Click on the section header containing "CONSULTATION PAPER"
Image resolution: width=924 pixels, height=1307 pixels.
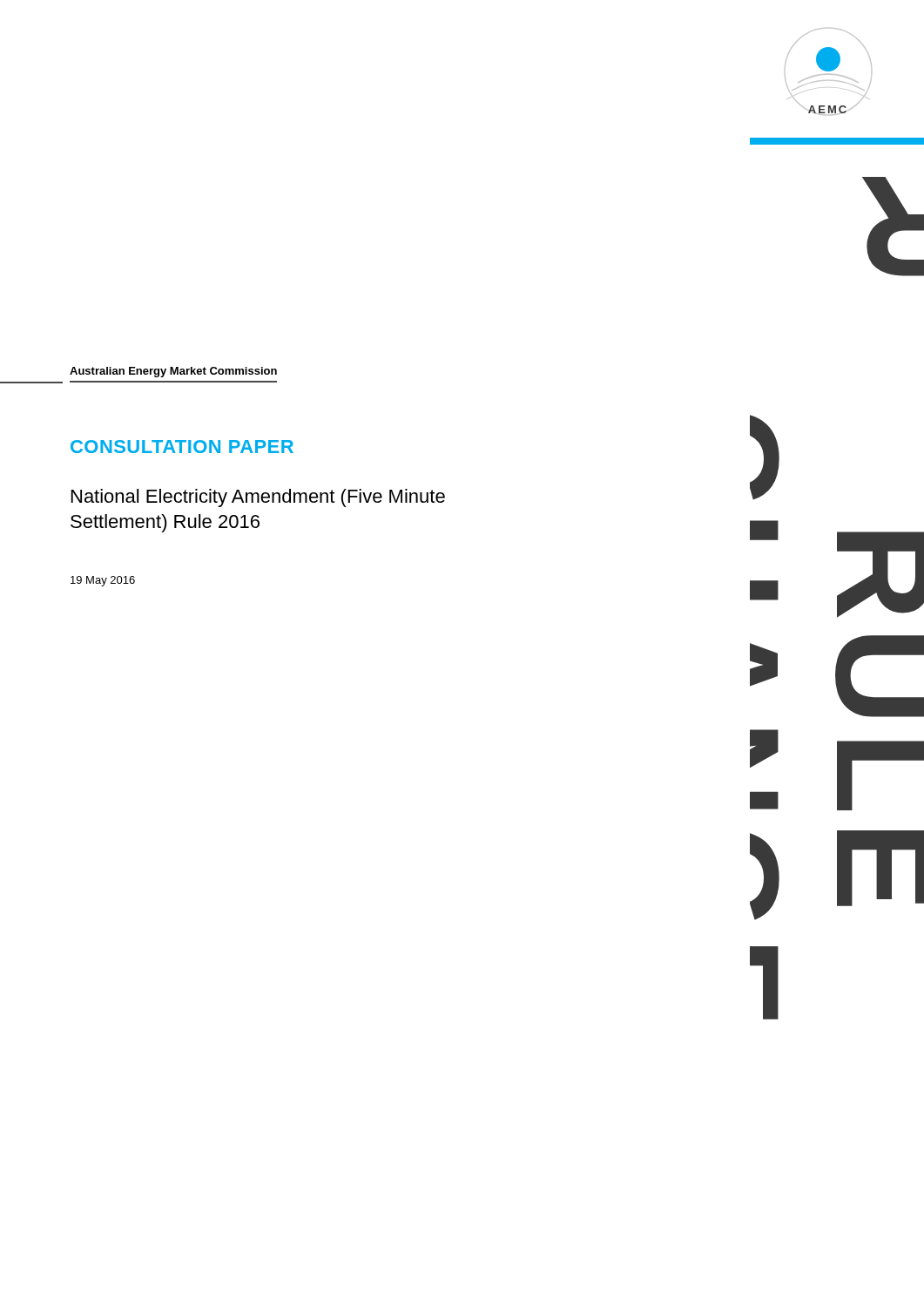(182, 447)
